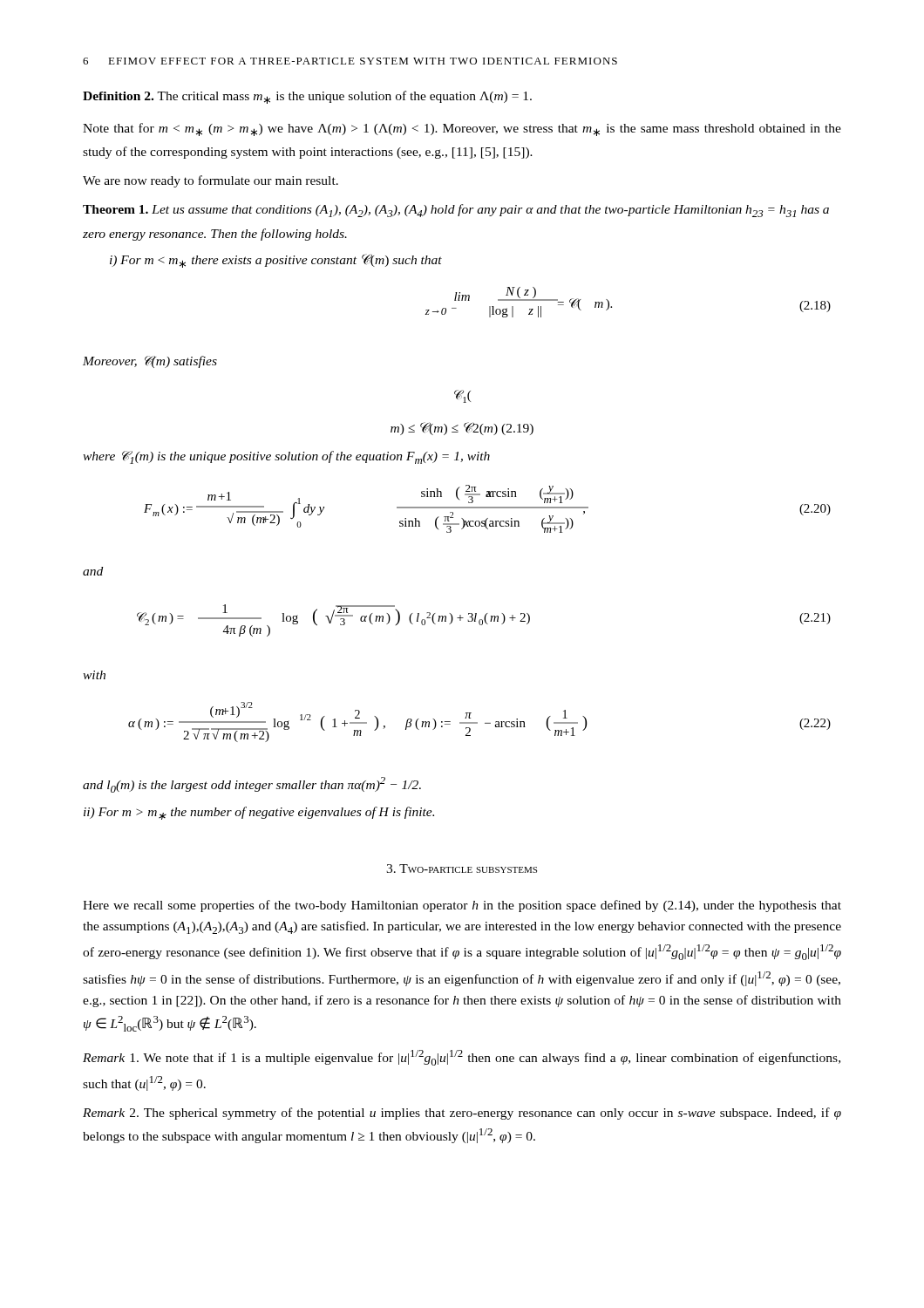Where is the passage that starts "Definition 2. The critical mass m∗"?
This screenshot has height=1308, width=924.
tap(308, 97)
